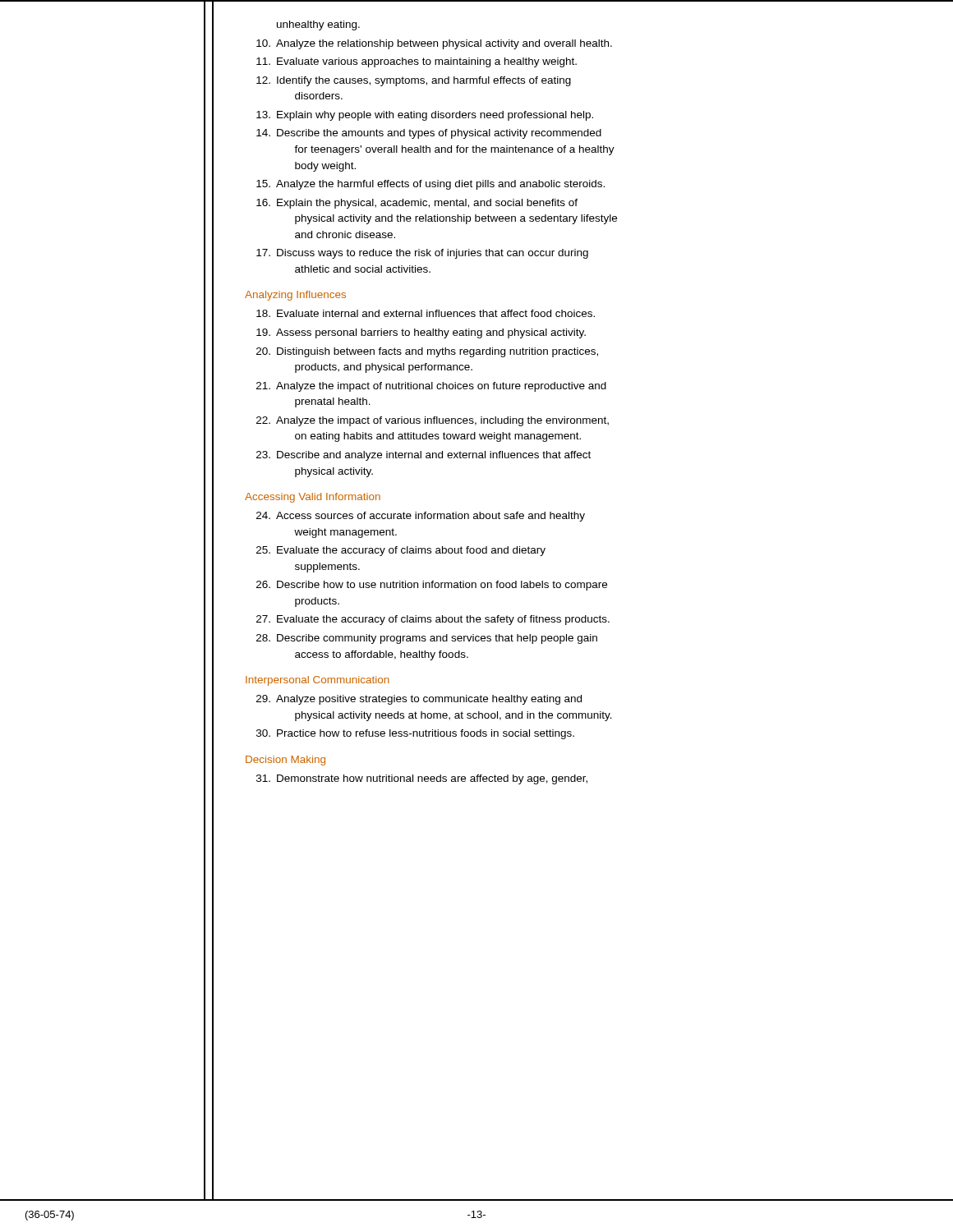Click the passage that begins "17. Discuss ways to reduce"

[598, 261]
